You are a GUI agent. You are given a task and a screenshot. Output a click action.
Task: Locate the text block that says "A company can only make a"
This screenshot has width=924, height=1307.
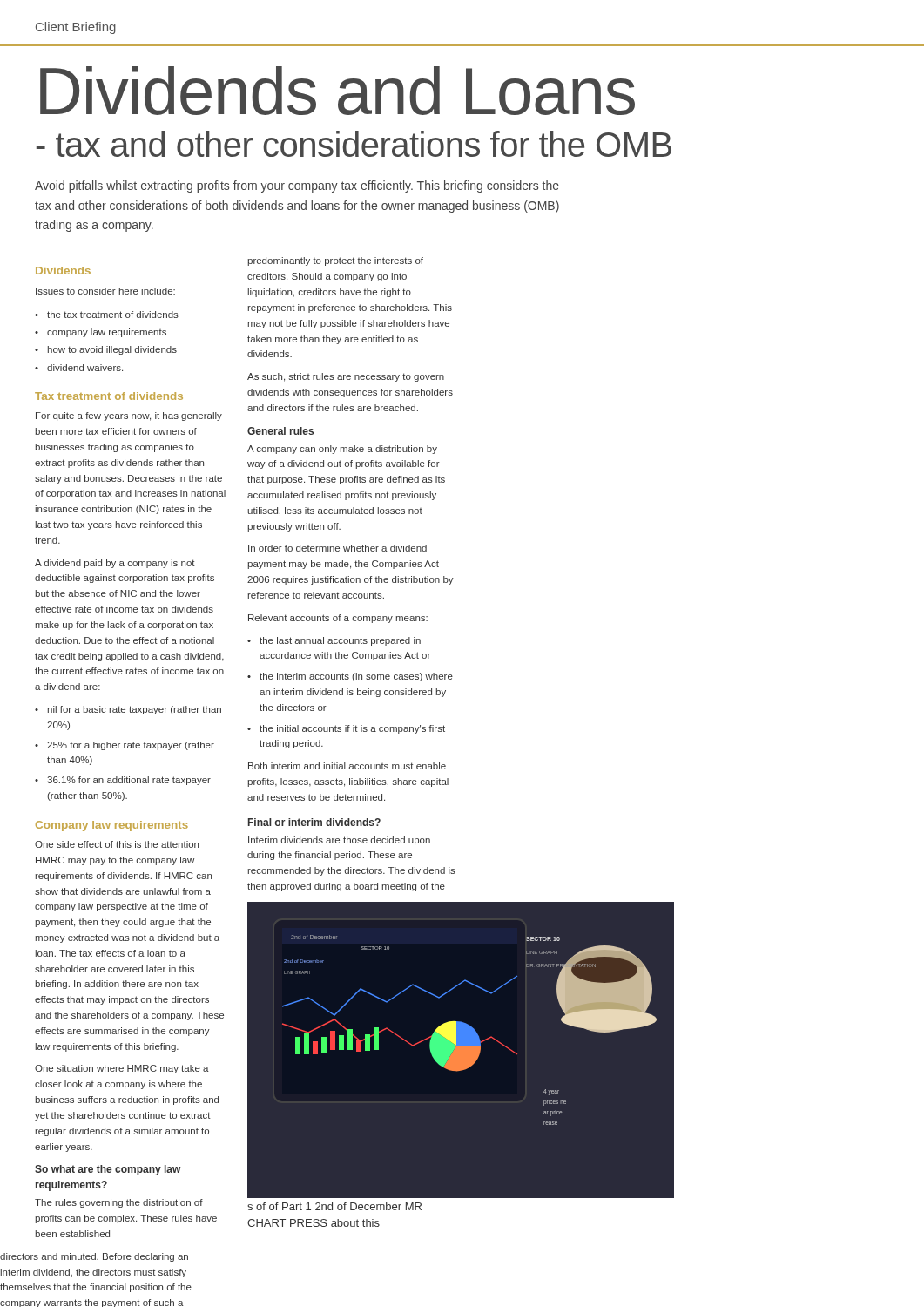(346, 487)
